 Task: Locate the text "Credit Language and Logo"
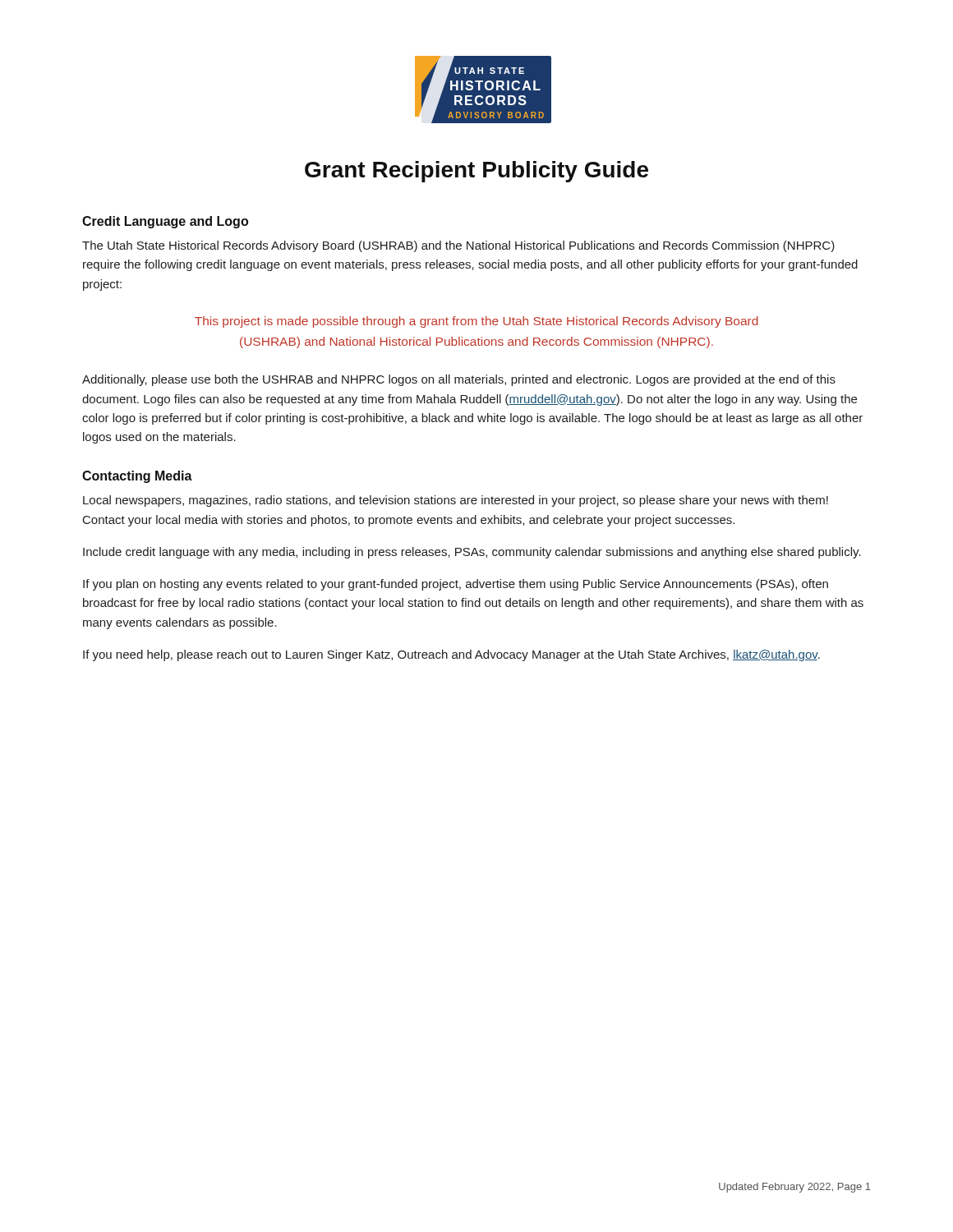click(x=165, y=221)
